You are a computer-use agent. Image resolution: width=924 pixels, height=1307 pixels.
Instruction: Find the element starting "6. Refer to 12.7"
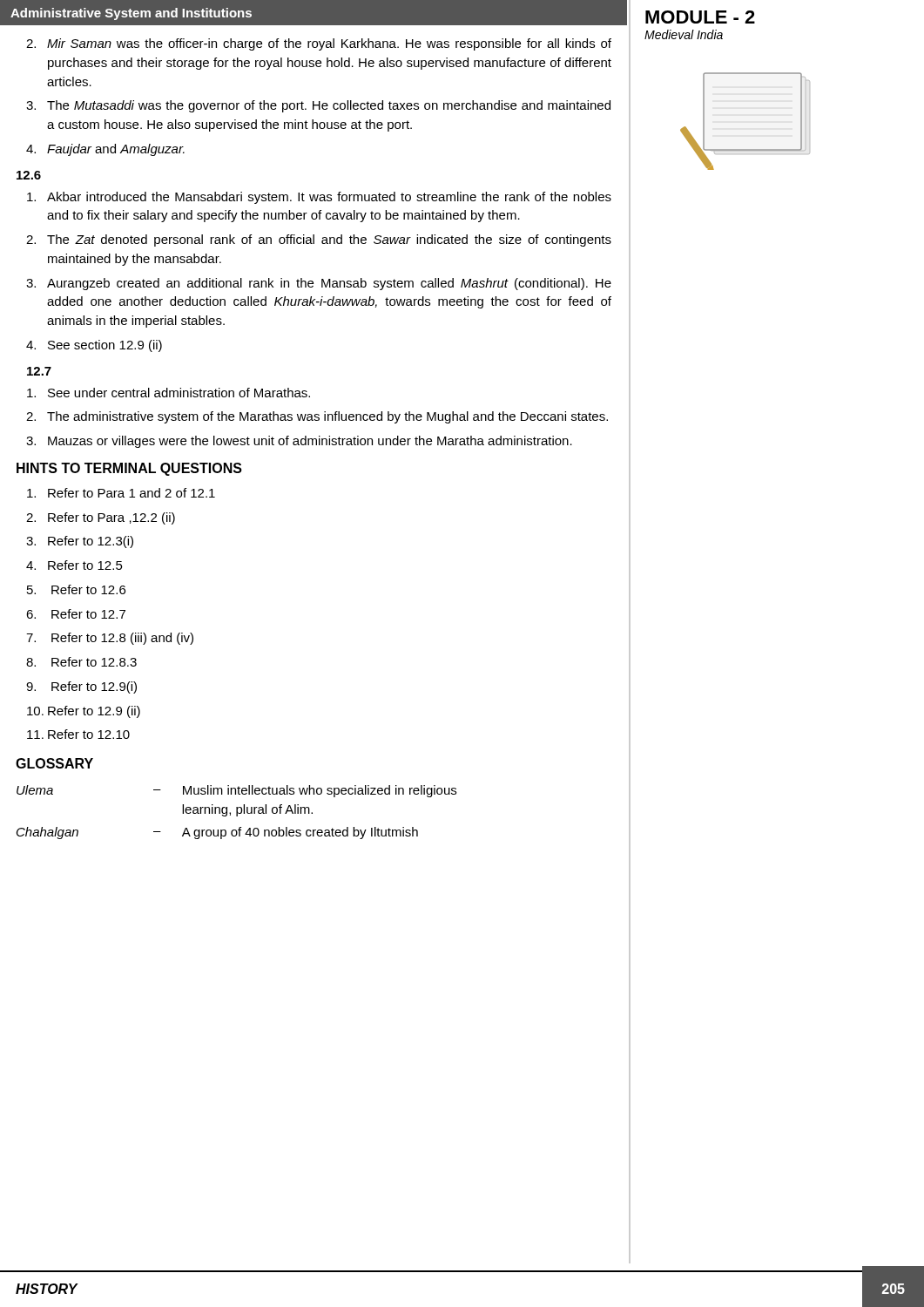point(76,614)
